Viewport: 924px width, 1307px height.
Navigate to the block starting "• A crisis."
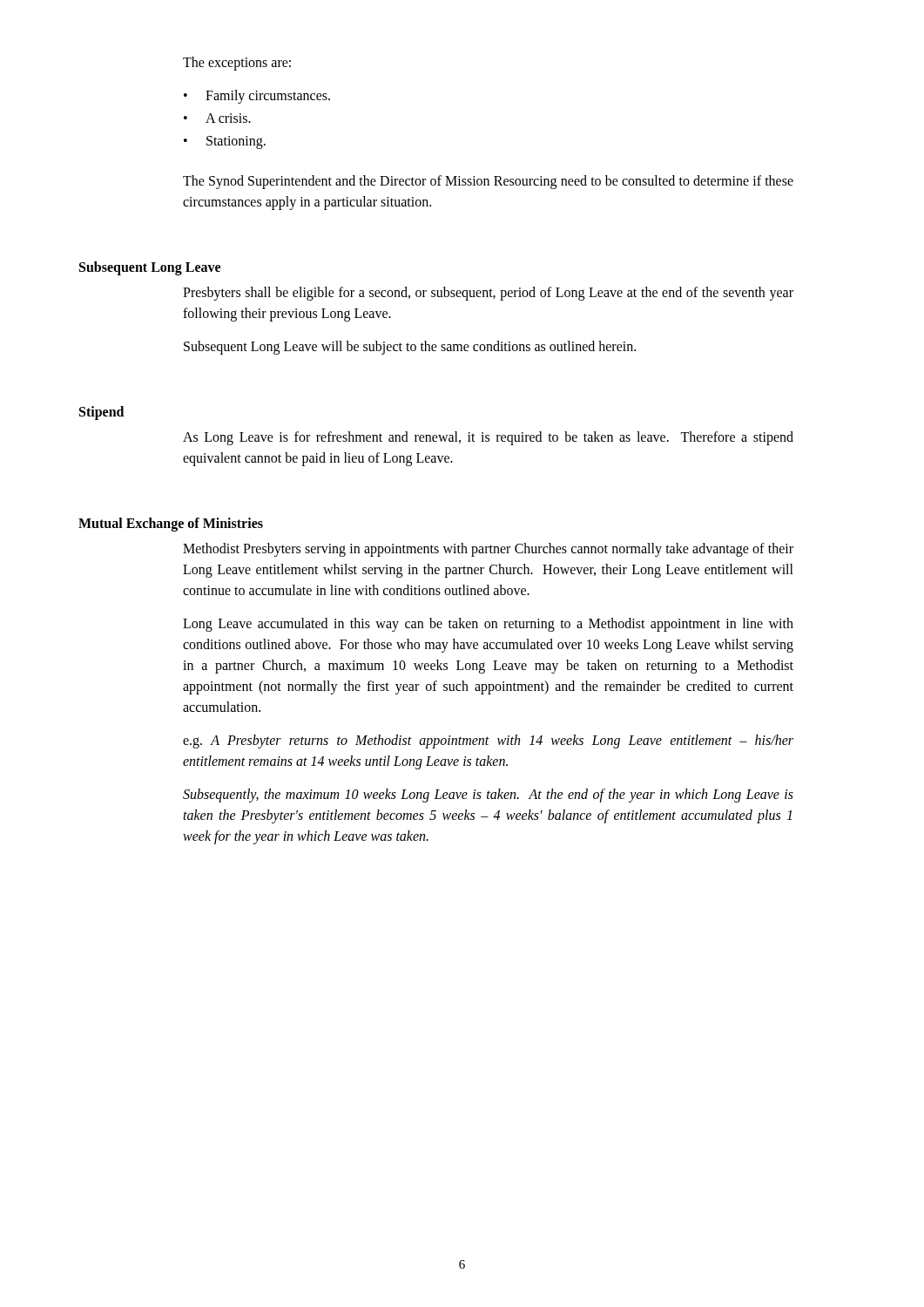click(217, 119)
